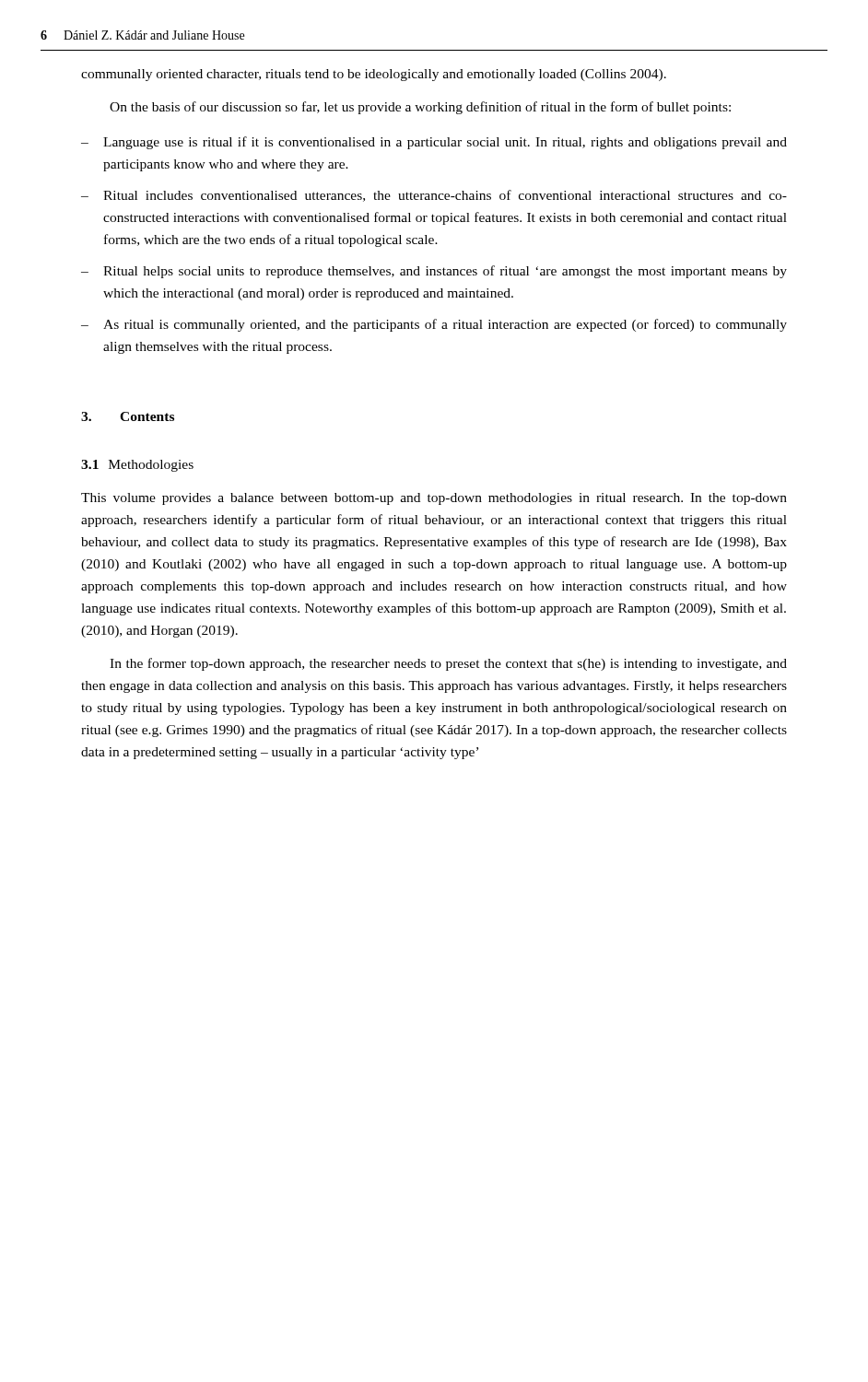Select the text block starting "communally oriented character,"
868x1382 pixels.
(434, 74)
